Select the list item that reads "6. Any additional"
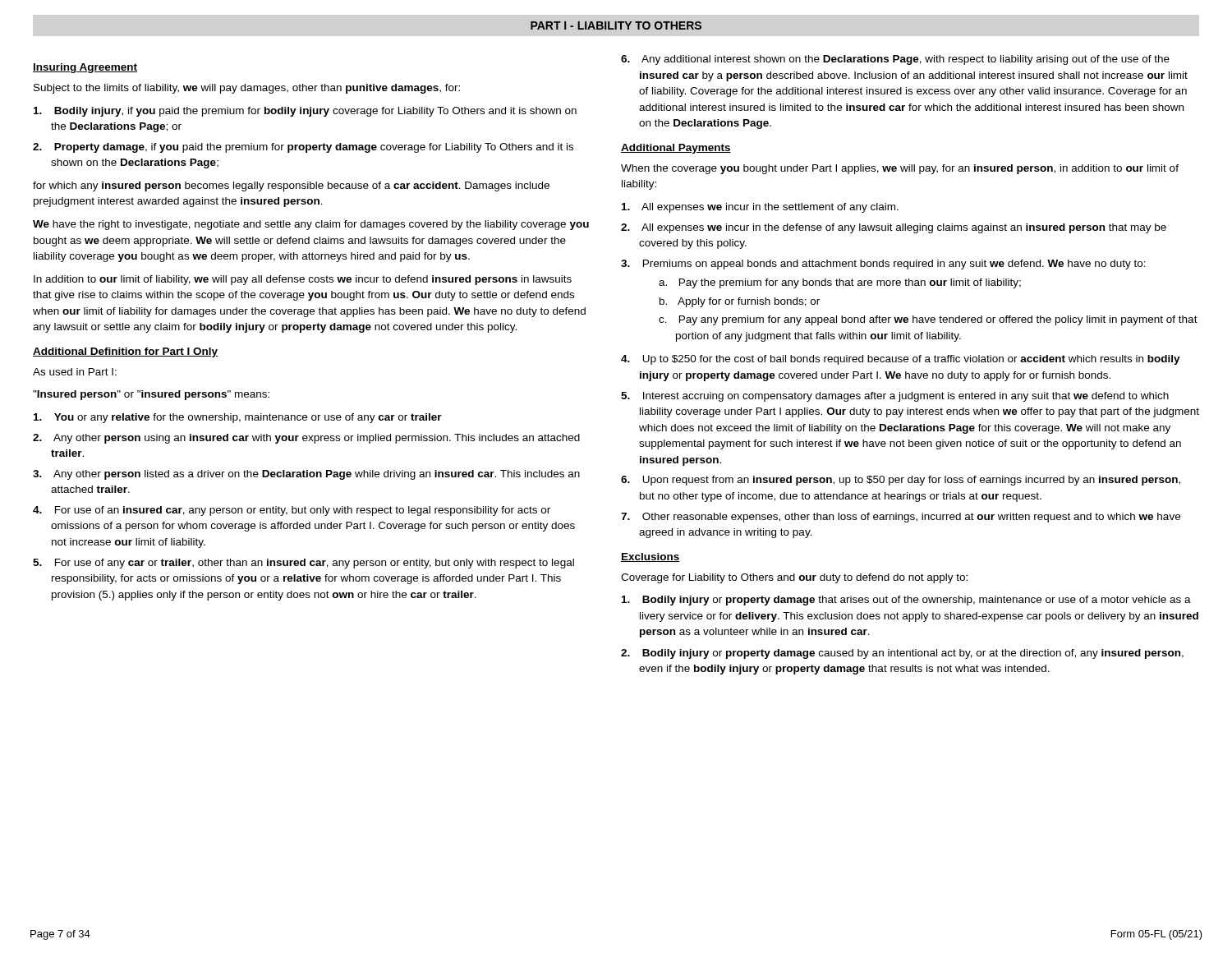The image size is (1232, 953). 910,91
